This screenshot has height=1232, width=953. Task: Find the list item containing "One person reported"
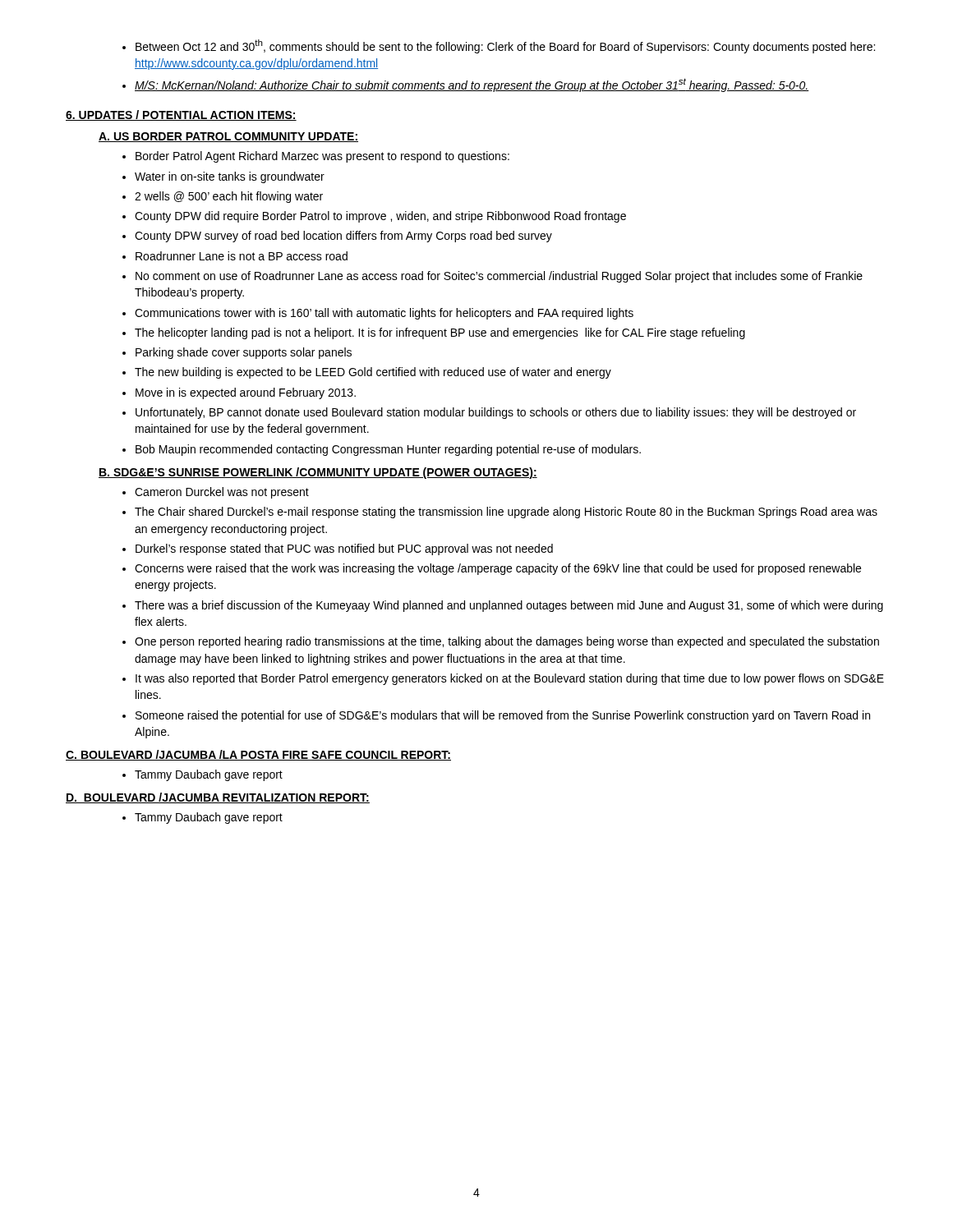pos(501,650)
